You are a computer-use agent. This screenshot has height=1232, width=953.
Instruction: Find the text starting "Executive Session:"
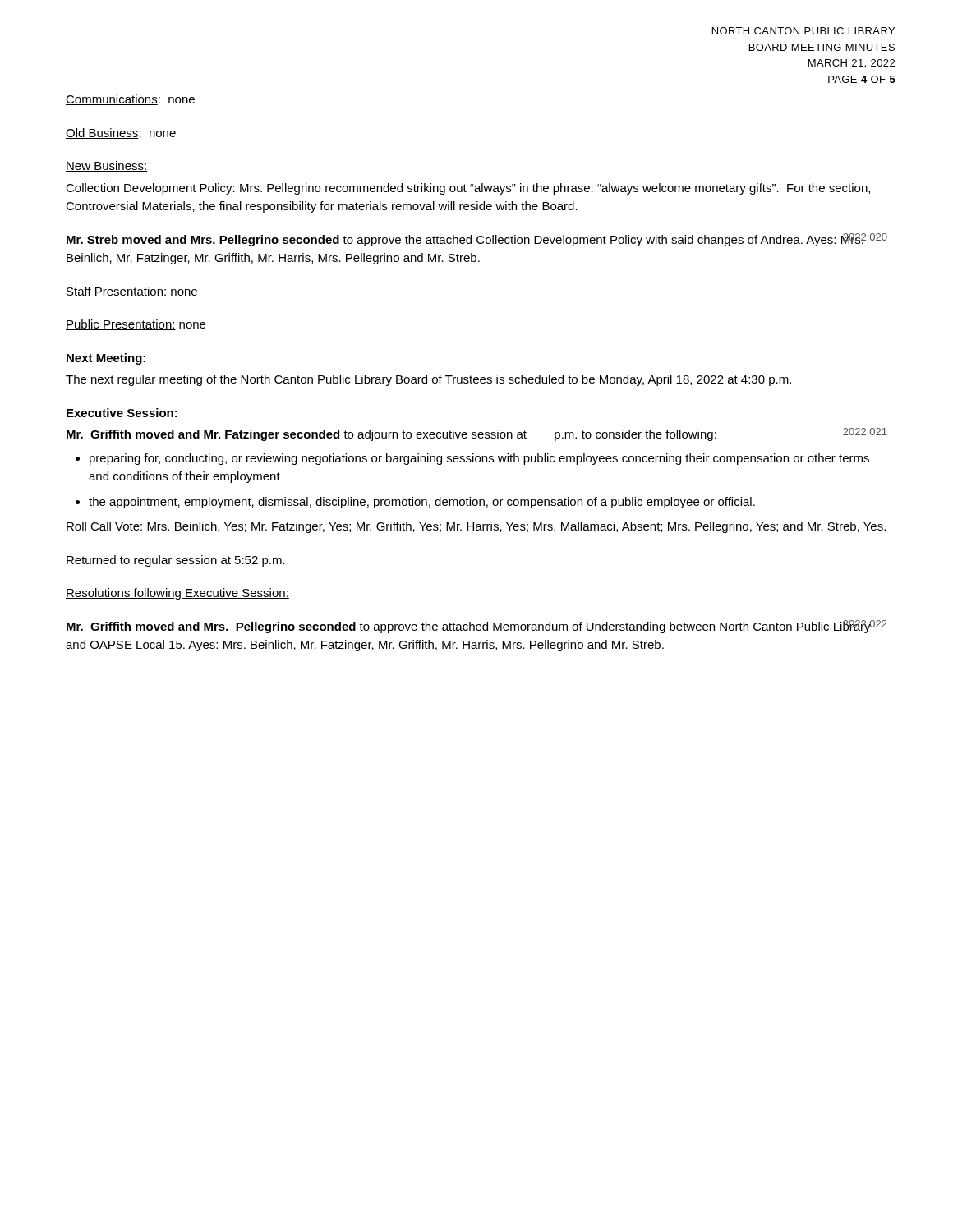click(122, 413)
